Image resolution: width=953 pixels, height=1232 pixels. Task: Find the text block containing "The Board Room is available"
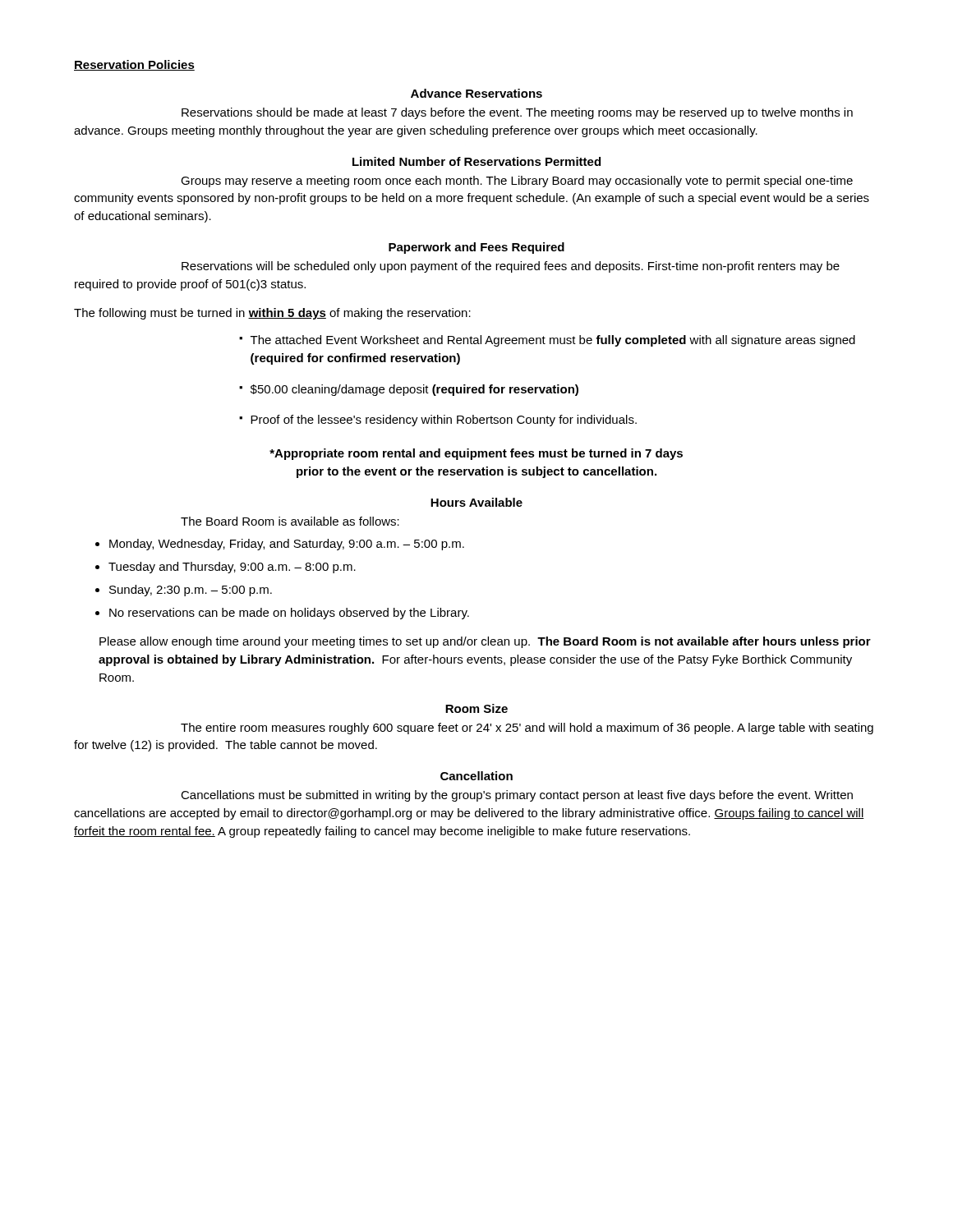[x=290, y=521]
